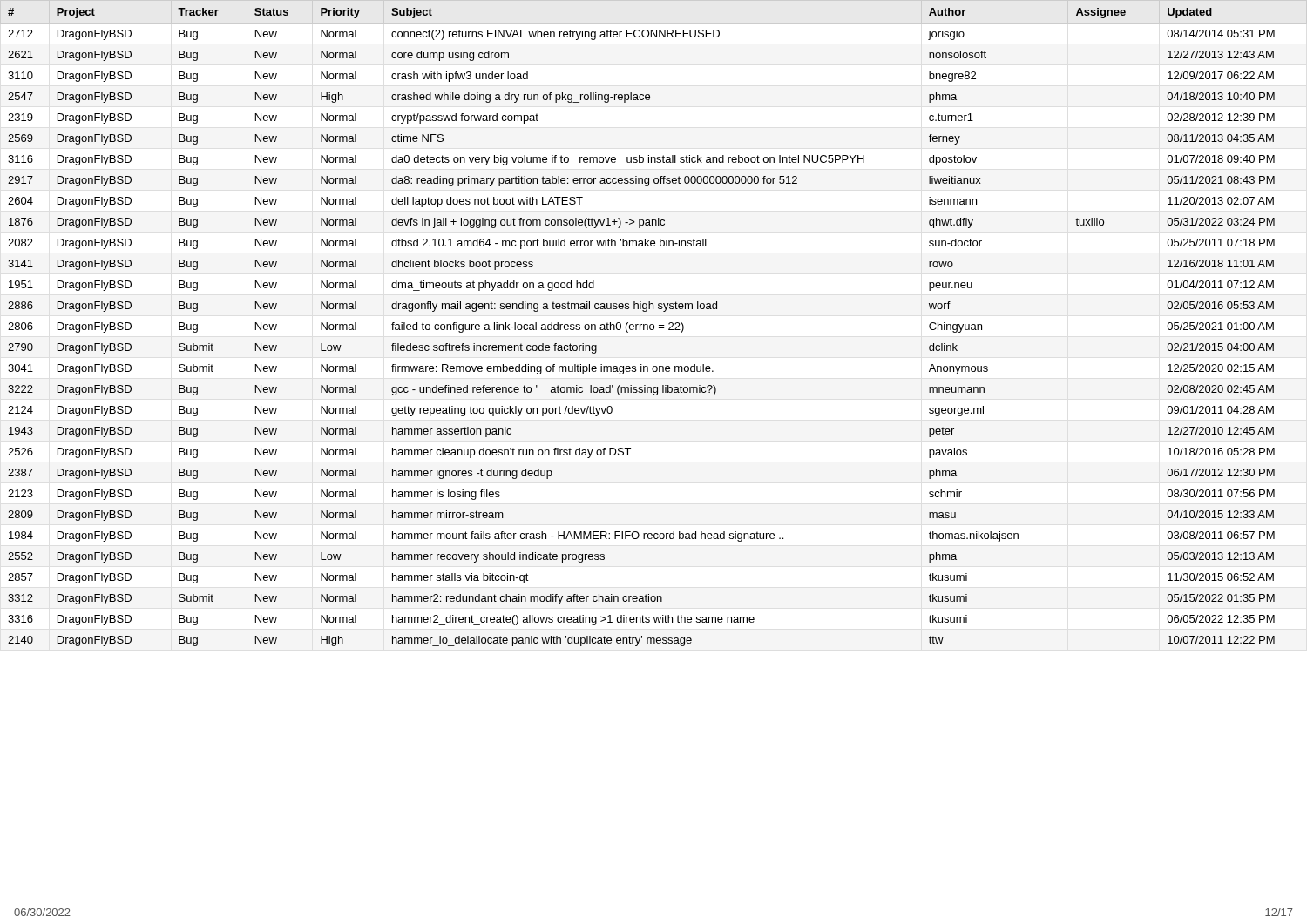
Task: Click on the table containing "dhclient blocks boot process"
Action: [654, 325]
